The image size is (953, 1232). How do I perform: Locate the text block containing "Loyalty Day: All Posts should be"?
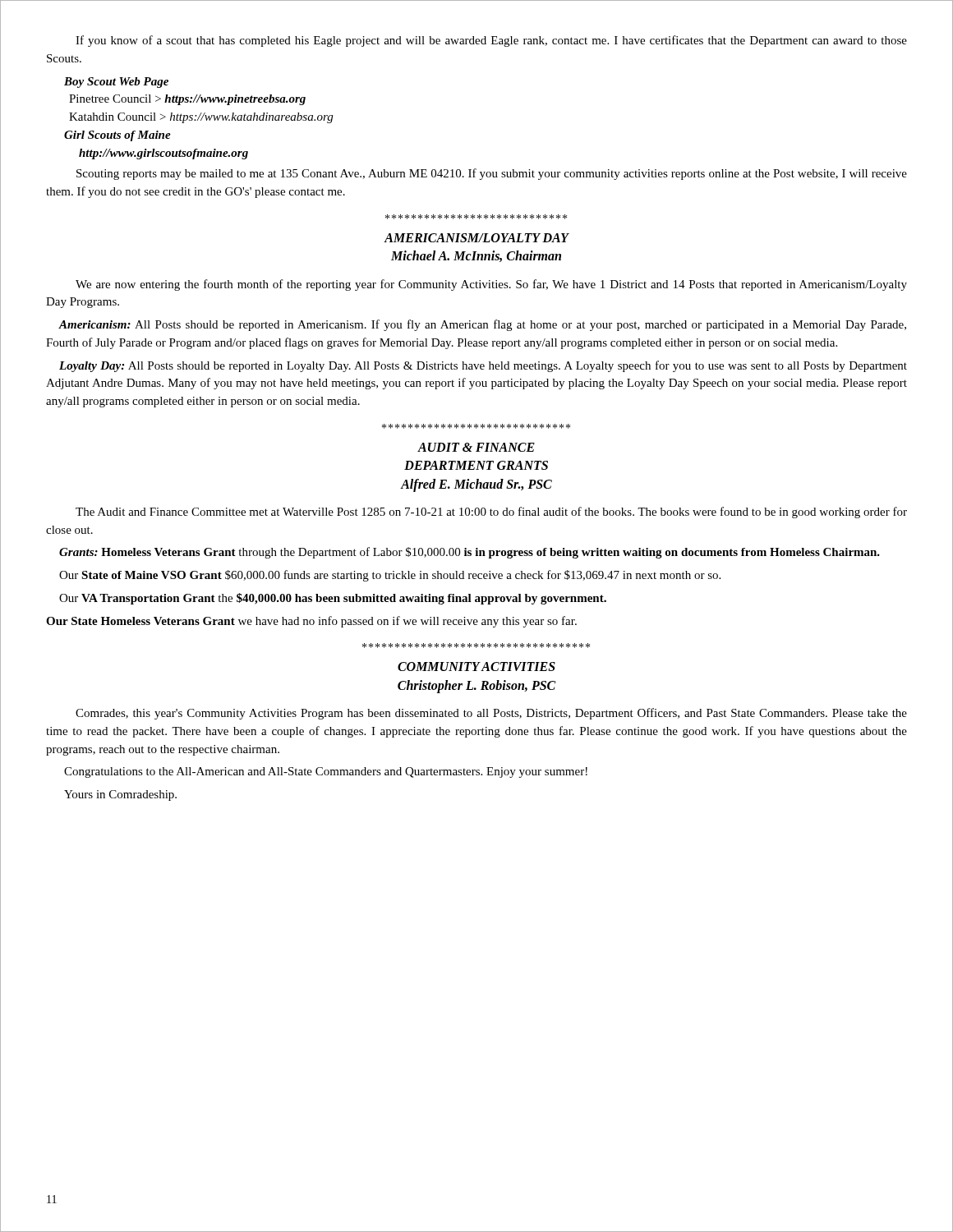click(476, 383)
